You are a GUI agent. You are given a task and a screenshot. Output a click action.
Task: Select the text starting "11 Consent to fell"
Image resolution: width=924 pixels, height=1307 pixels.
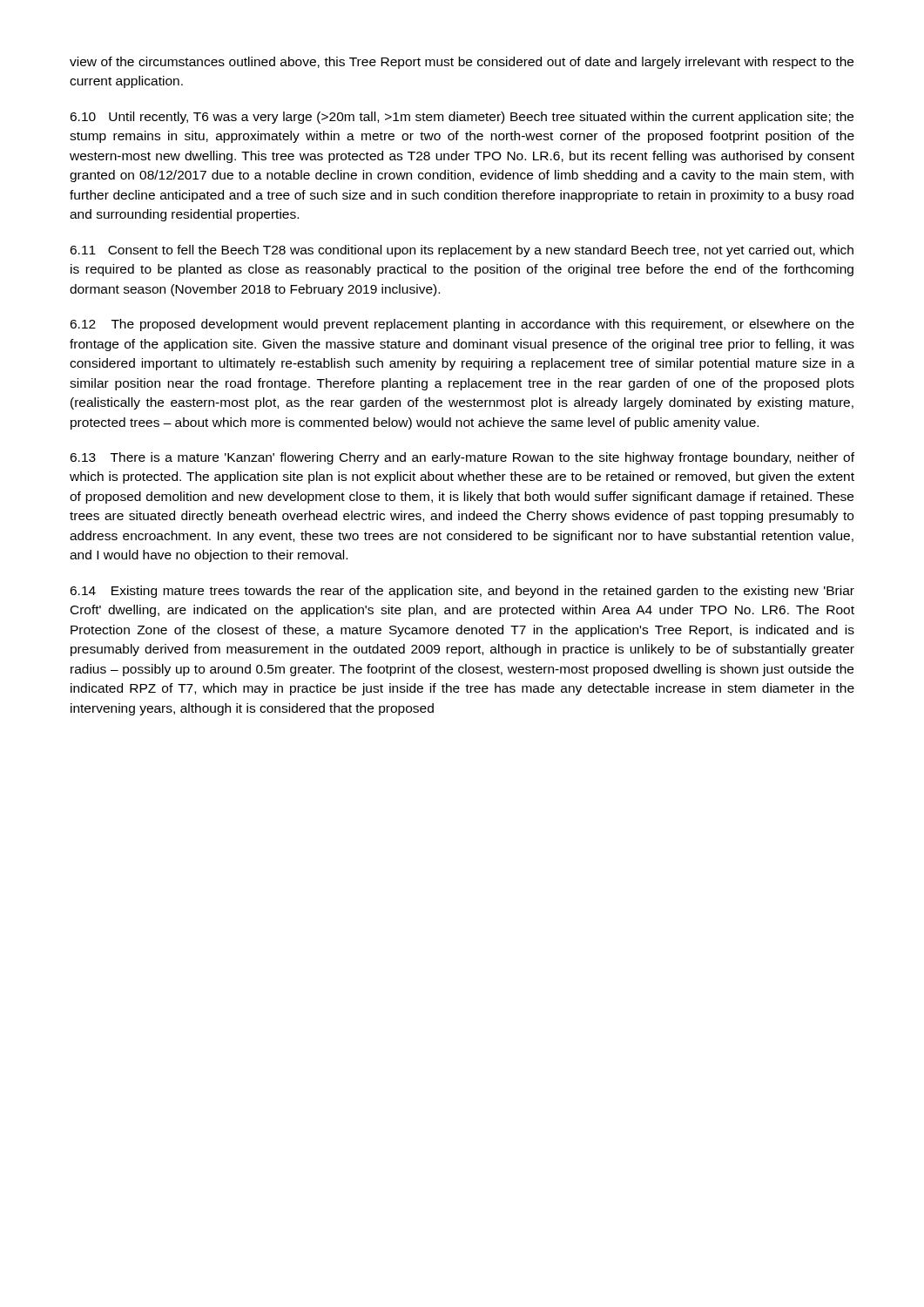[462, 269]
